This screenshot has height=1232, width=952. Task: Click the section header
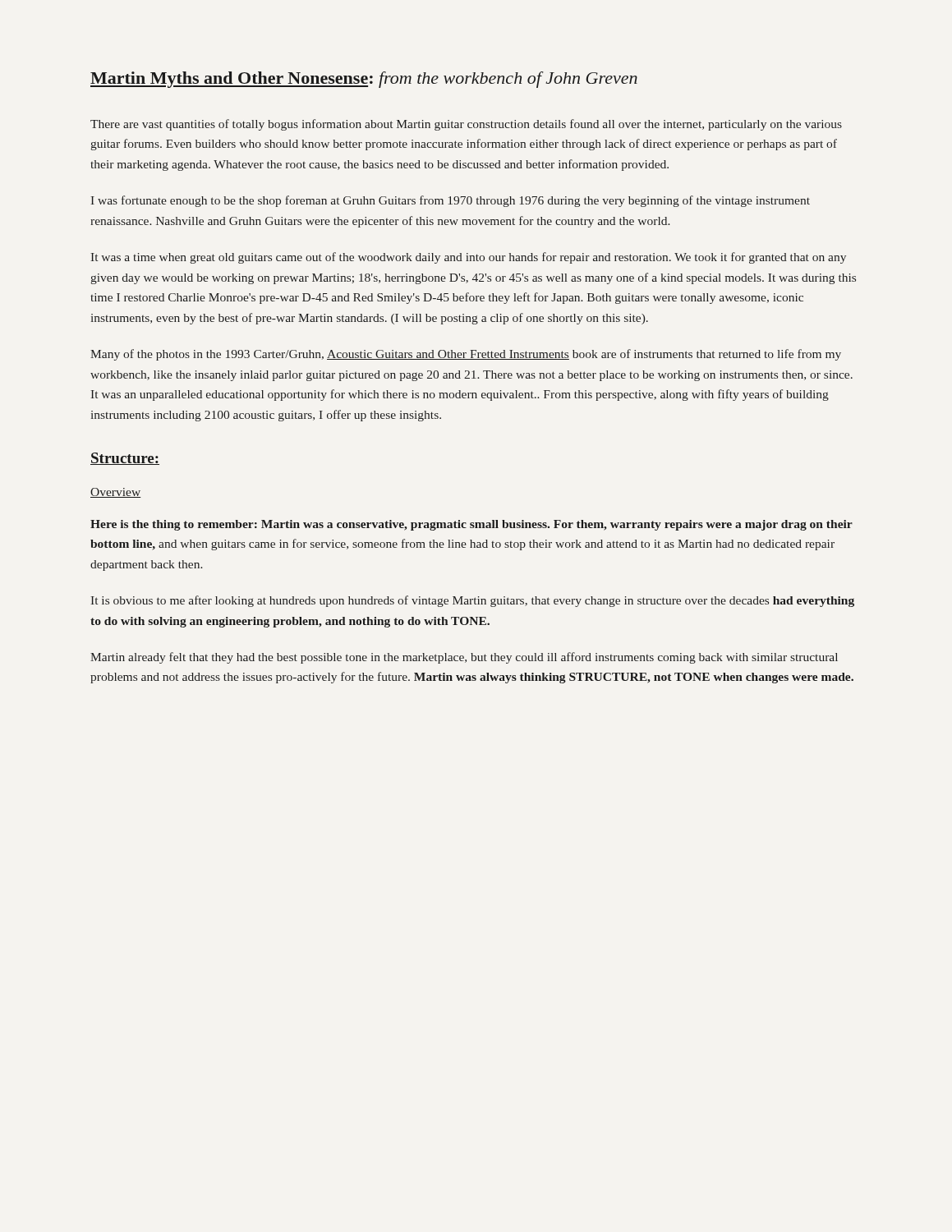coord(125,458)
